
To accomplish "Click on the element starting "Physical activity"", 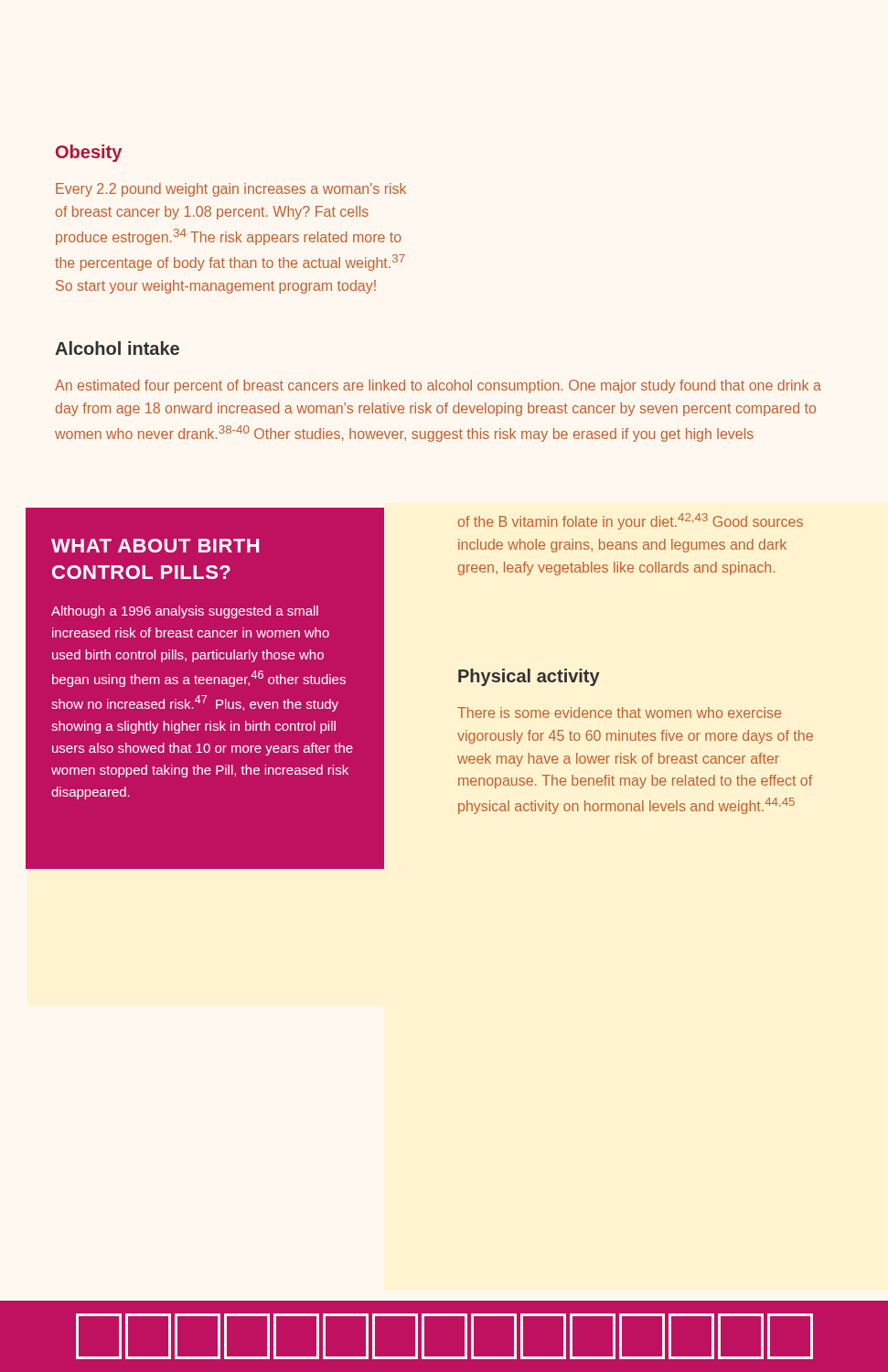I will coord(528,676).
